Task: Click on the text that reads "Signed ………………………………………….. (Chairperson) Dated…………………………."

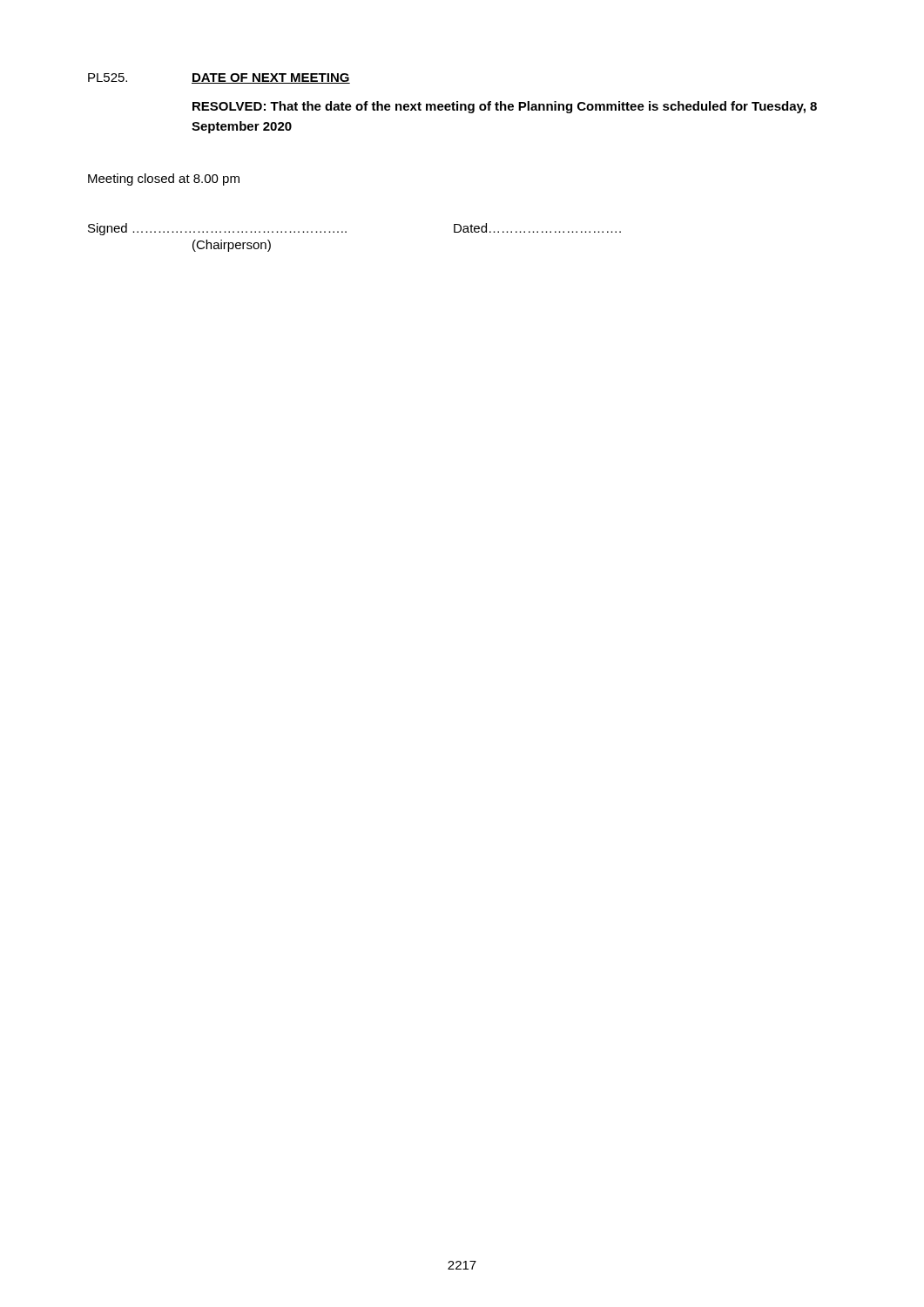Action: coord(355,236)
